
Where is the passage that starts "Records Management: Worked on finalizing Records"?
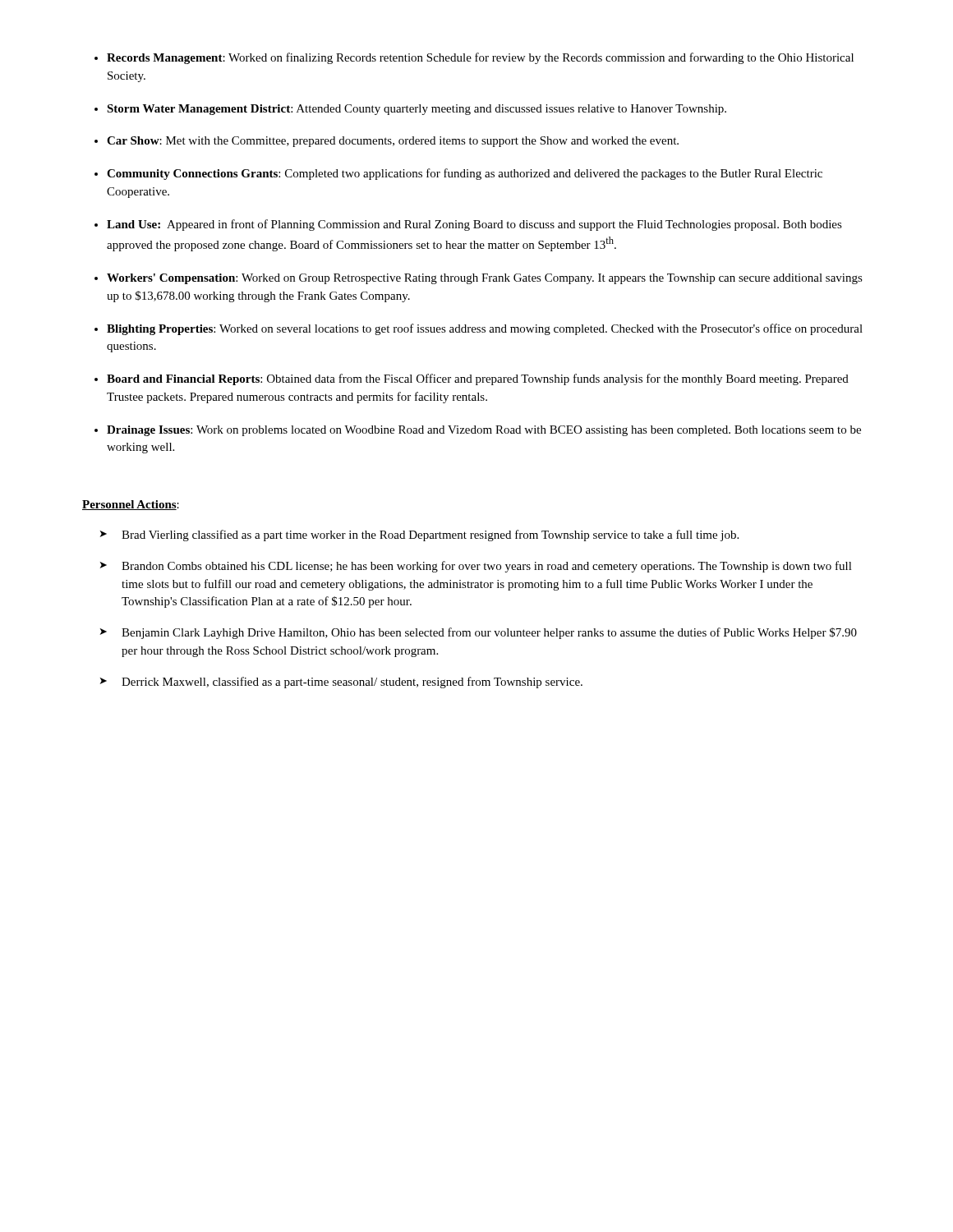coord(480,66)
